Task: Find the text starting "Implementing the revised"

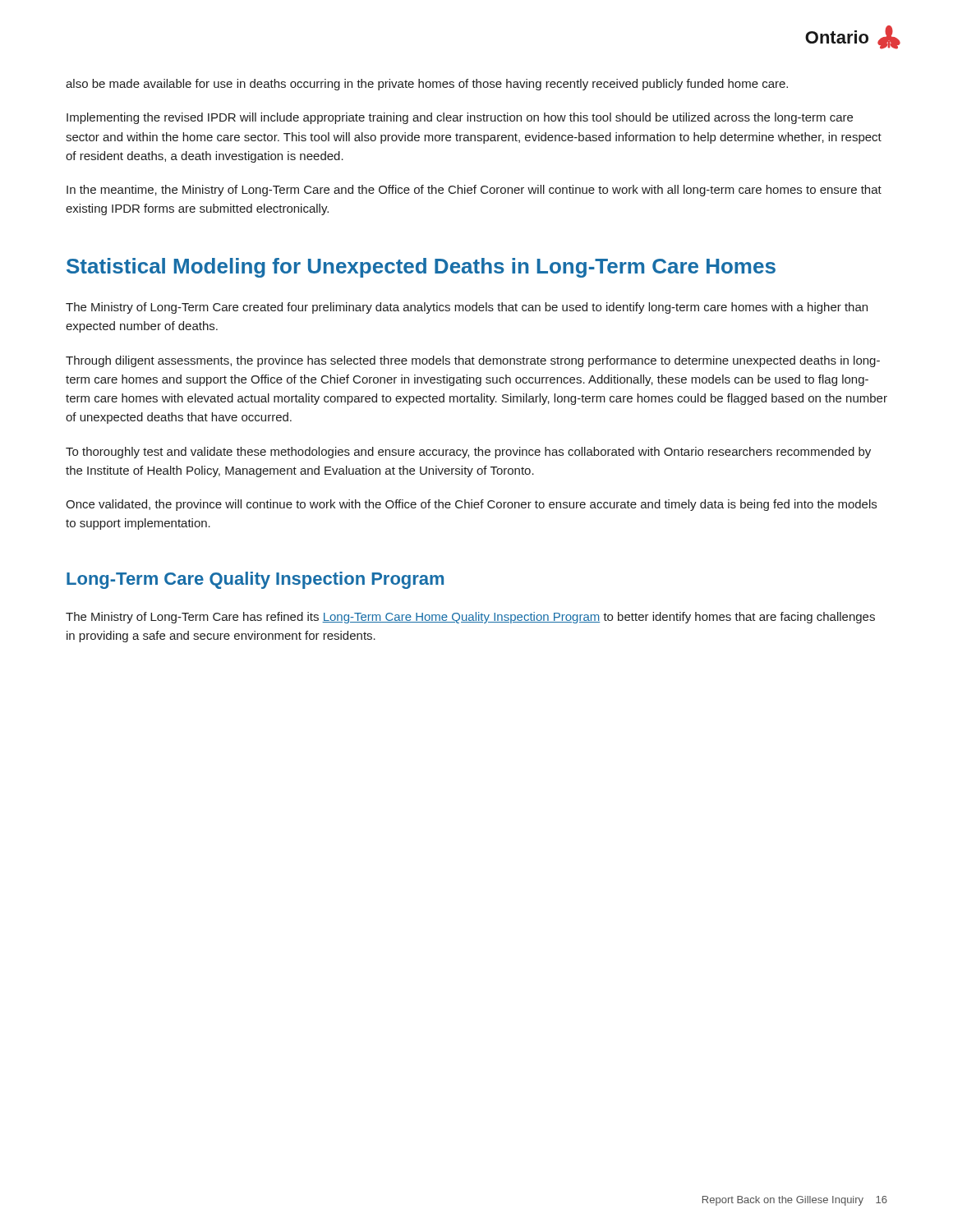Action: click(x=474, y=136)
